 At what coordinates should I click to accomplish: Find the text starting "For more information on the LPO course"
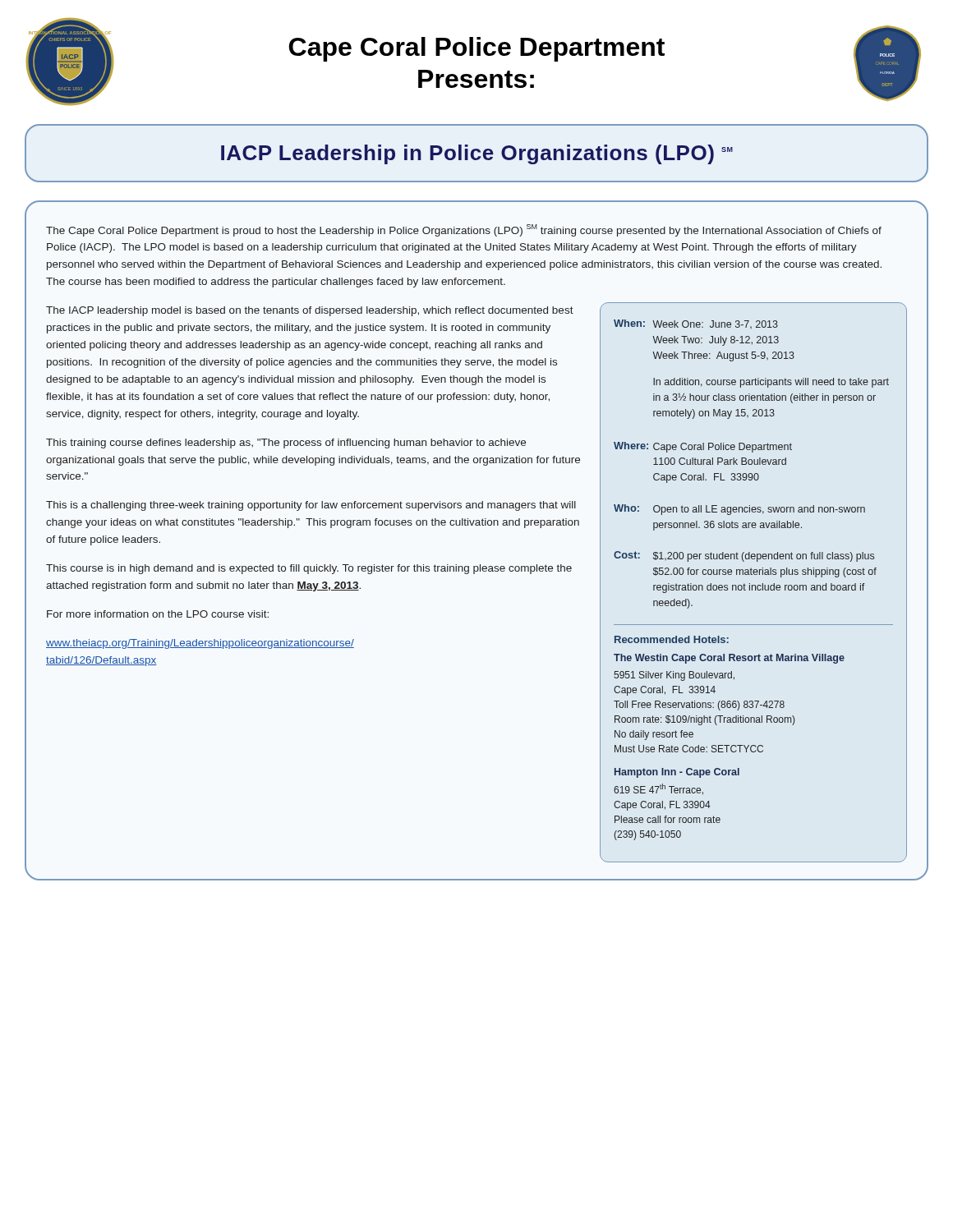pos(158,614)
